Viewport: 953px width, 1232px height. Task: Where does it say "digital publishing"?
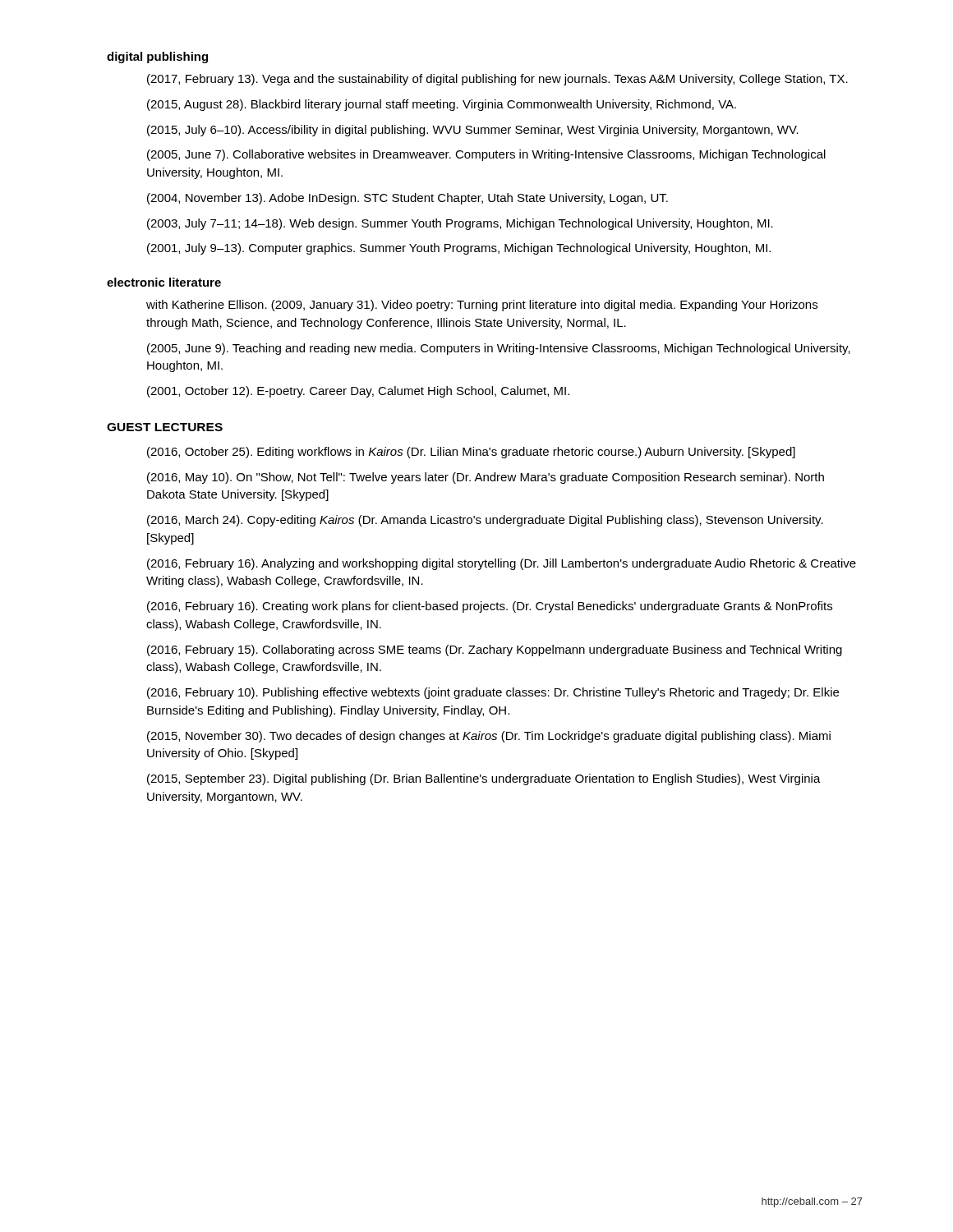click(x=158, y=56)
